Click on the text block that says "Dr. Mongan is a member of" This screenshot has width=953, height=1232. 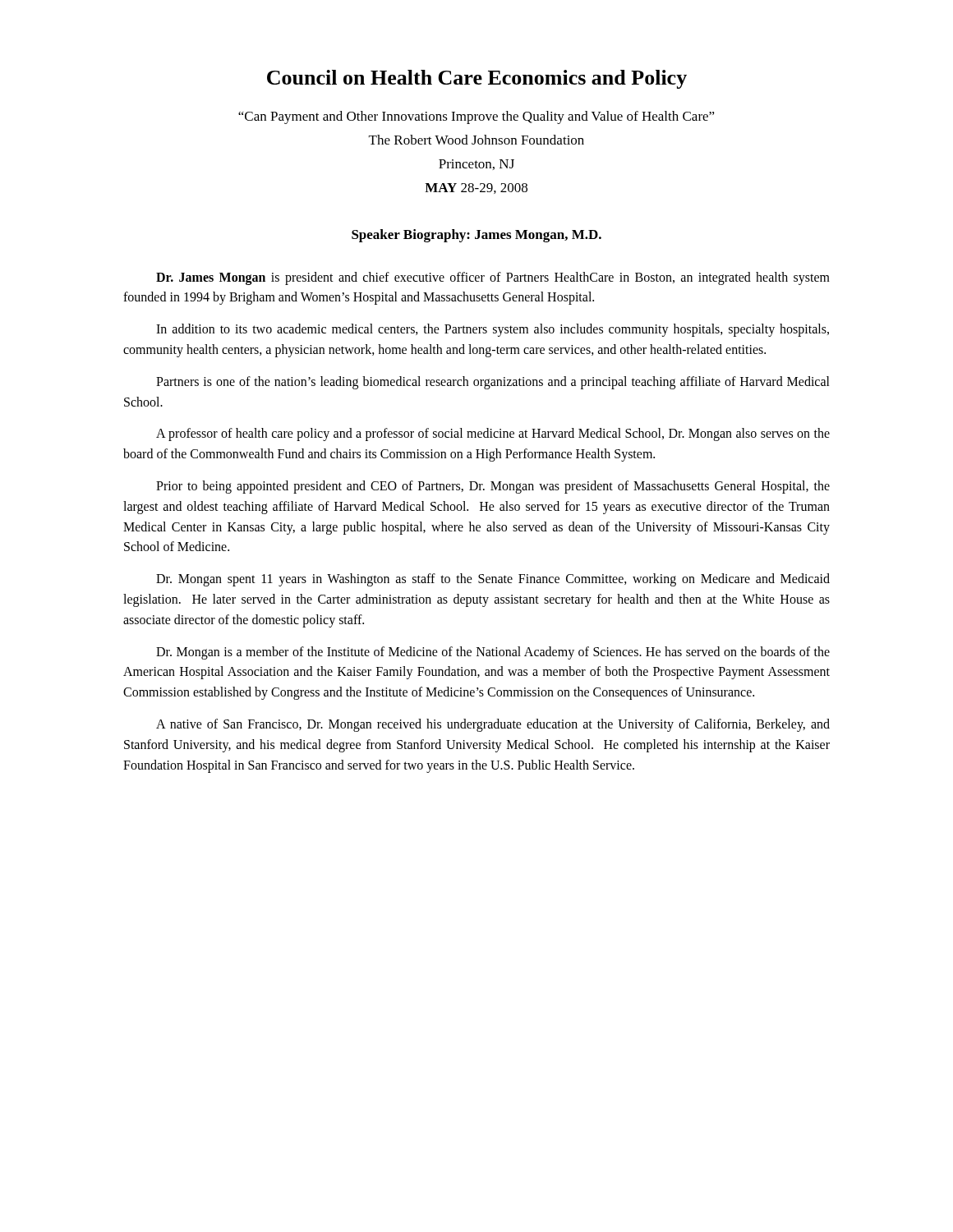(x=476, y=672)
